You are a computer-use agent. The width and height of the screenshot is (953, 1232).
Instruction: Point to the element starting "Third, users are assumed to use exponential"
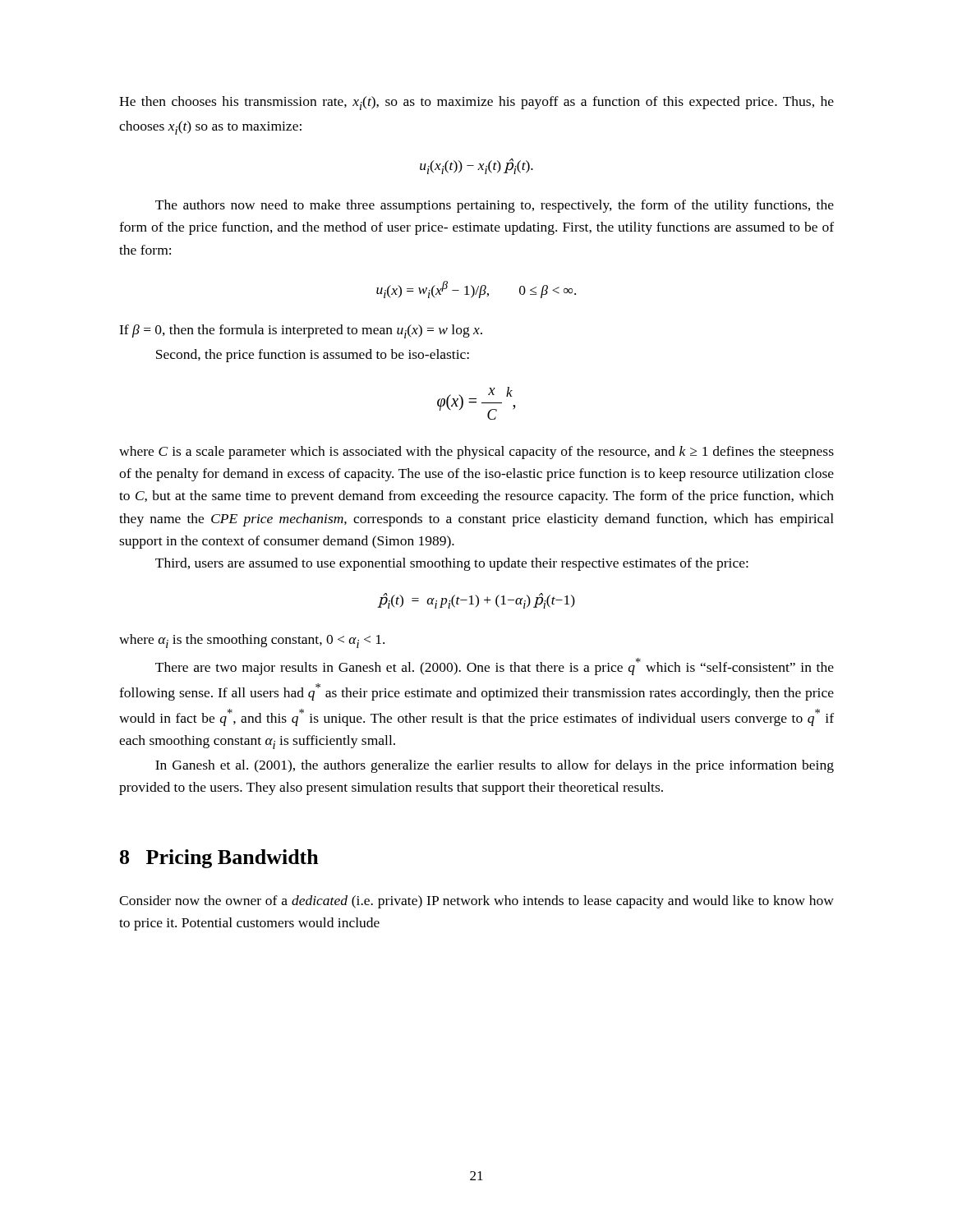pos(476,563)
